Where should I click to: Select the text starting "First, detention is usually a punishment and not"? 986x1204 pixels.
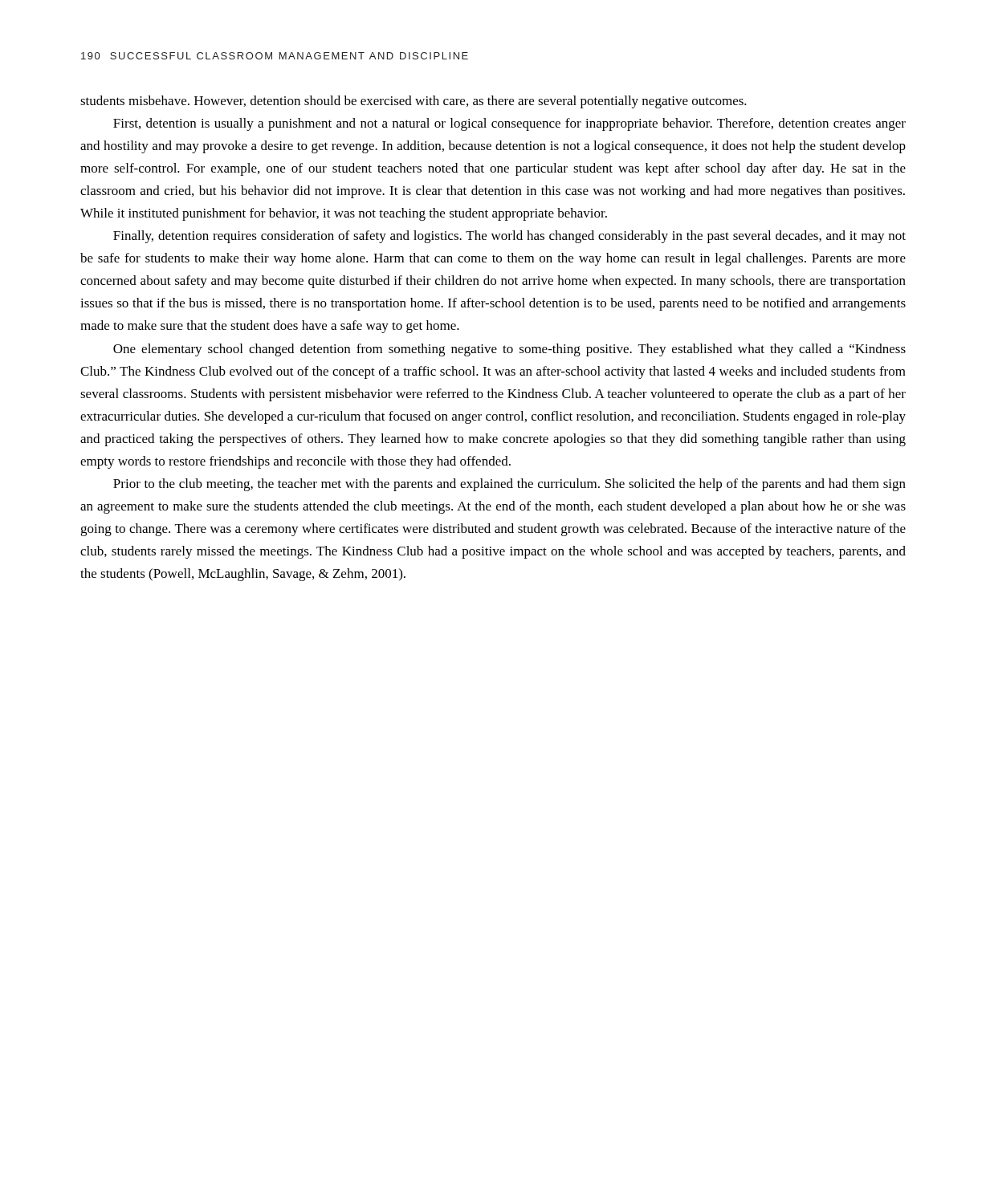tap(493, 169)
